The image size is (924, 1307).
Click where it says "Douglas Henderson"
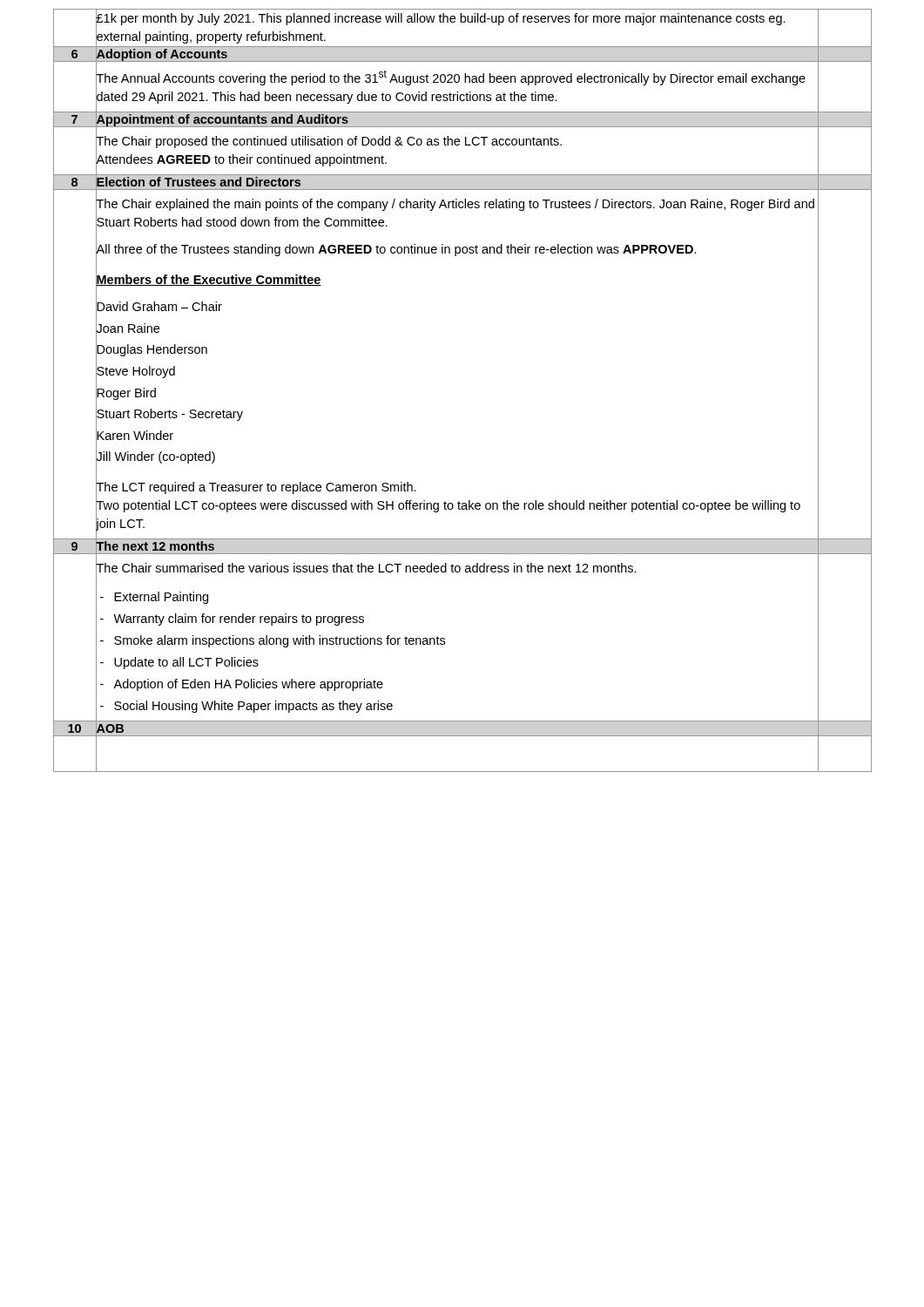pyautogui.click(x=152, y=350)
